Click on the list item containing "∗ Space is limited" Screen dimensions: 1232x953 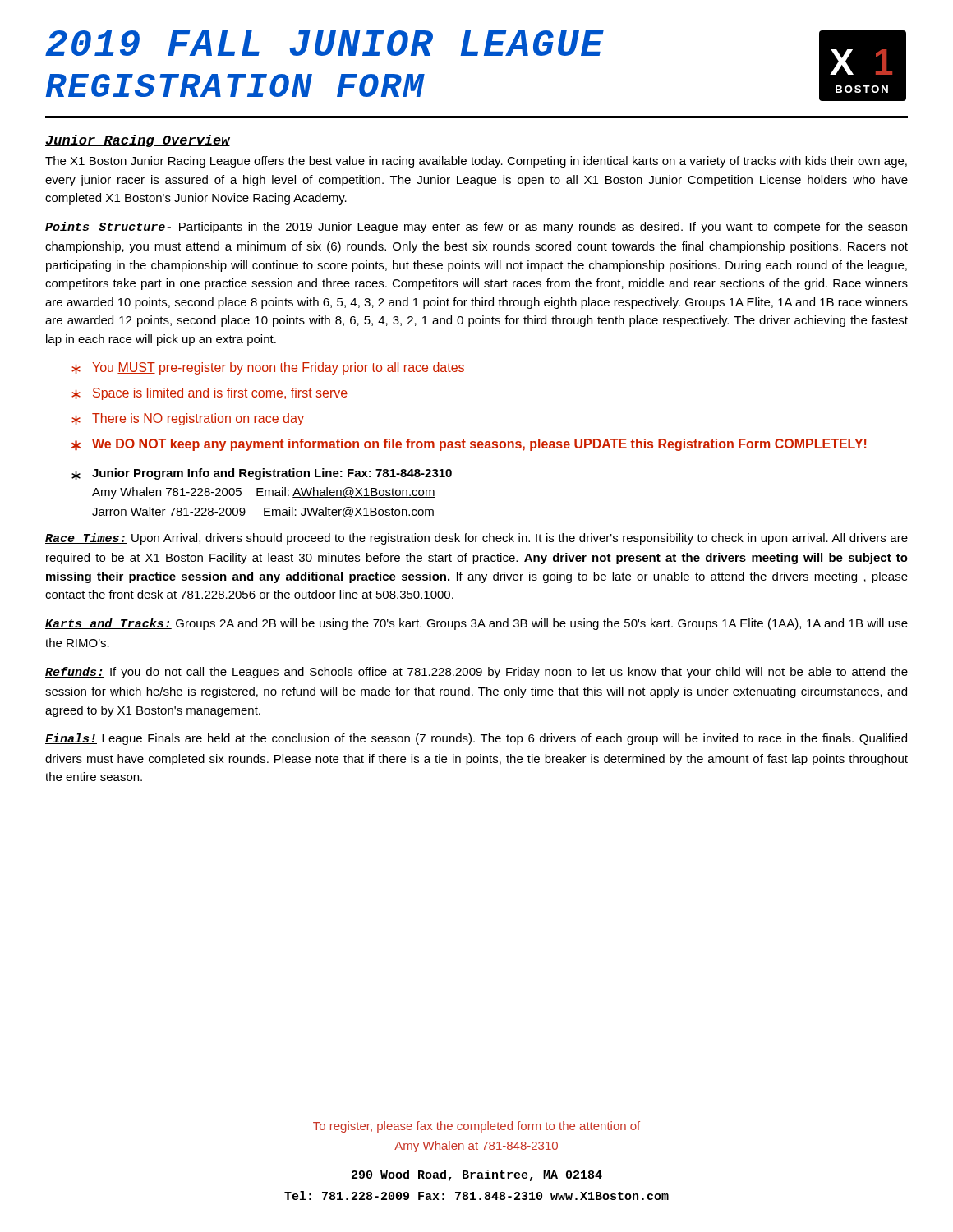(209, 395)
